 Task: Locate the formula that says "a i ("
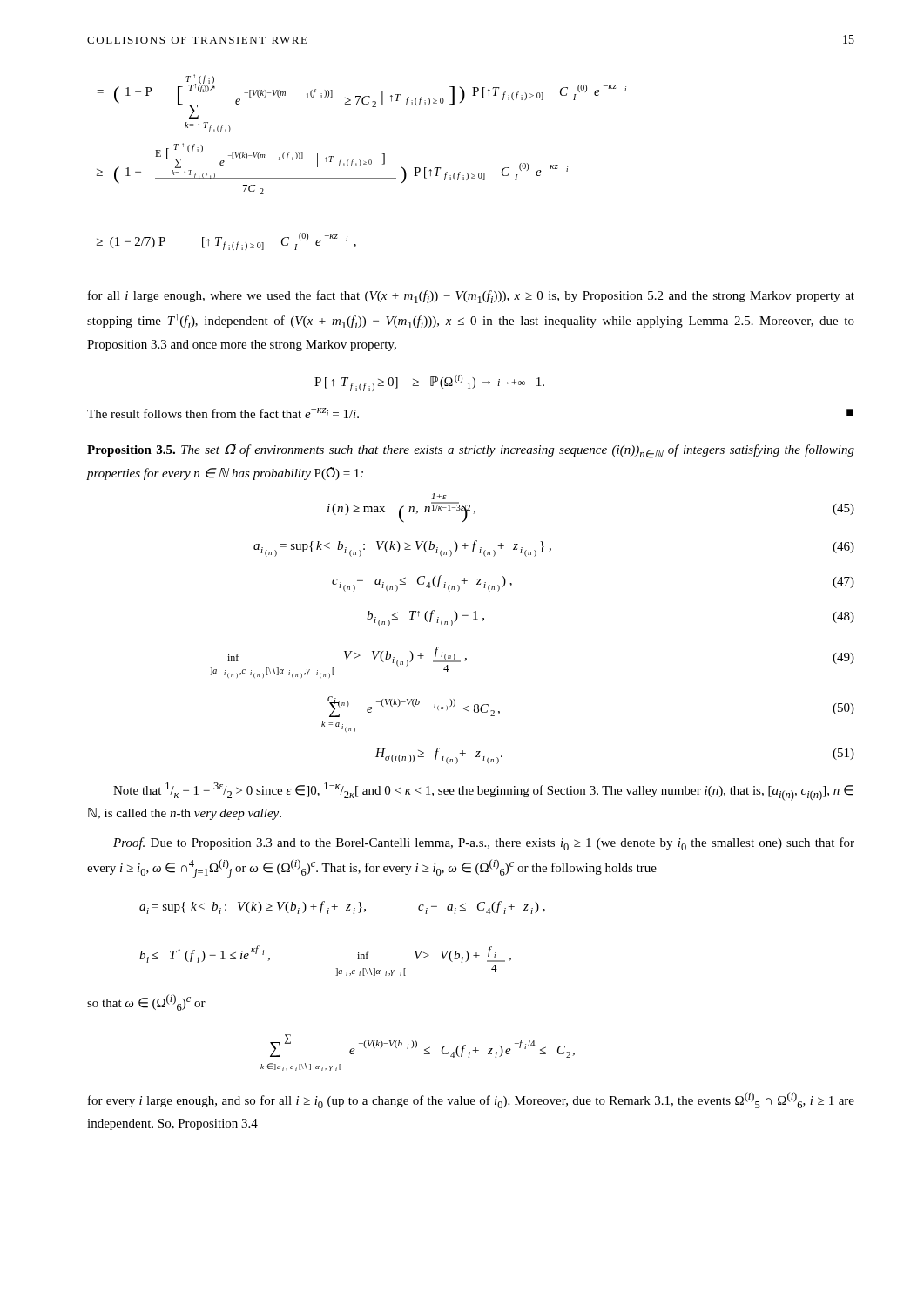point(471,546)
